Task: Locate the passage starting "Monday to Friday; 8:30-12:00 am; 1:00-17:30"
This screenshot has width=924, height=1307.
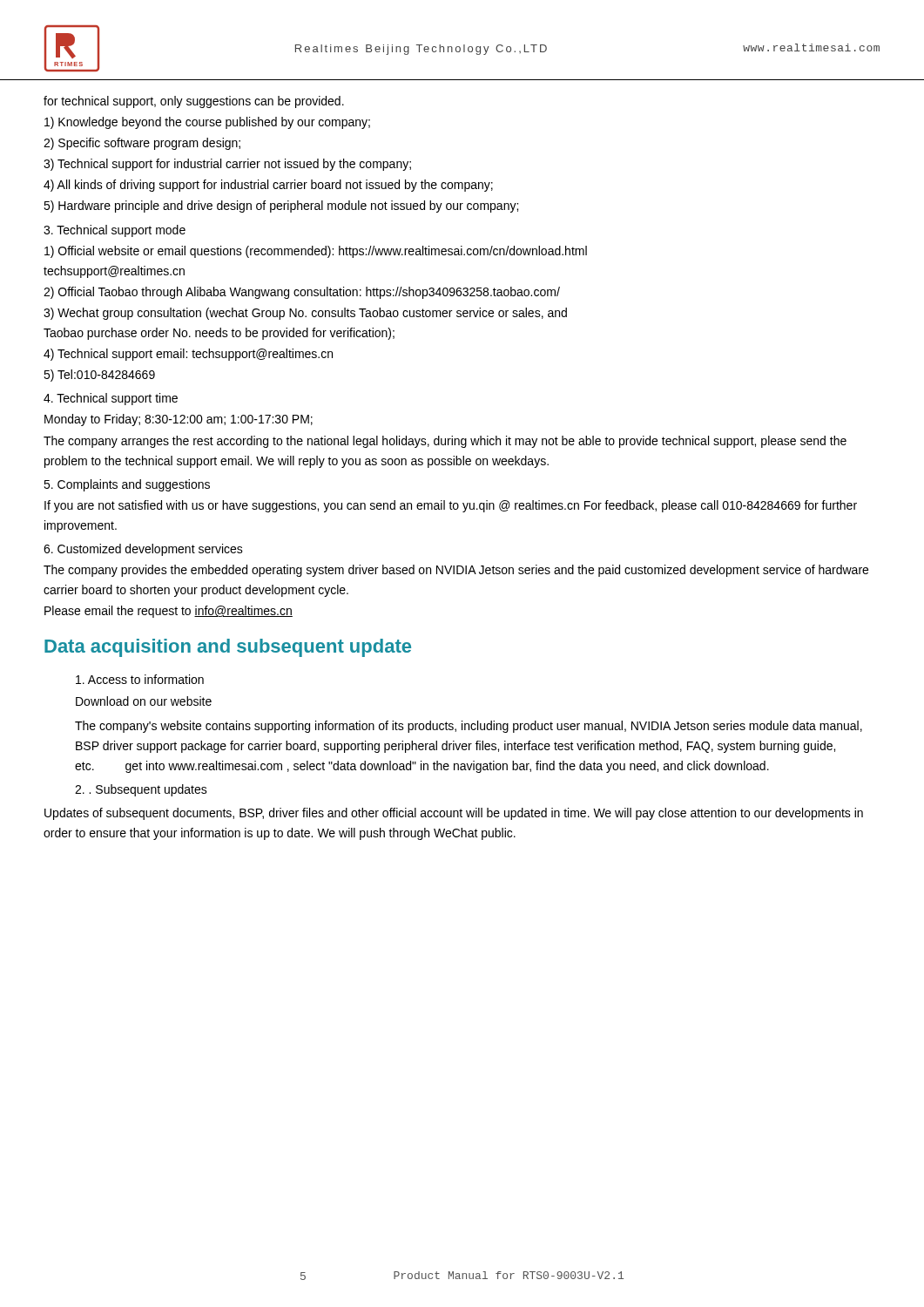Action: 178,419
